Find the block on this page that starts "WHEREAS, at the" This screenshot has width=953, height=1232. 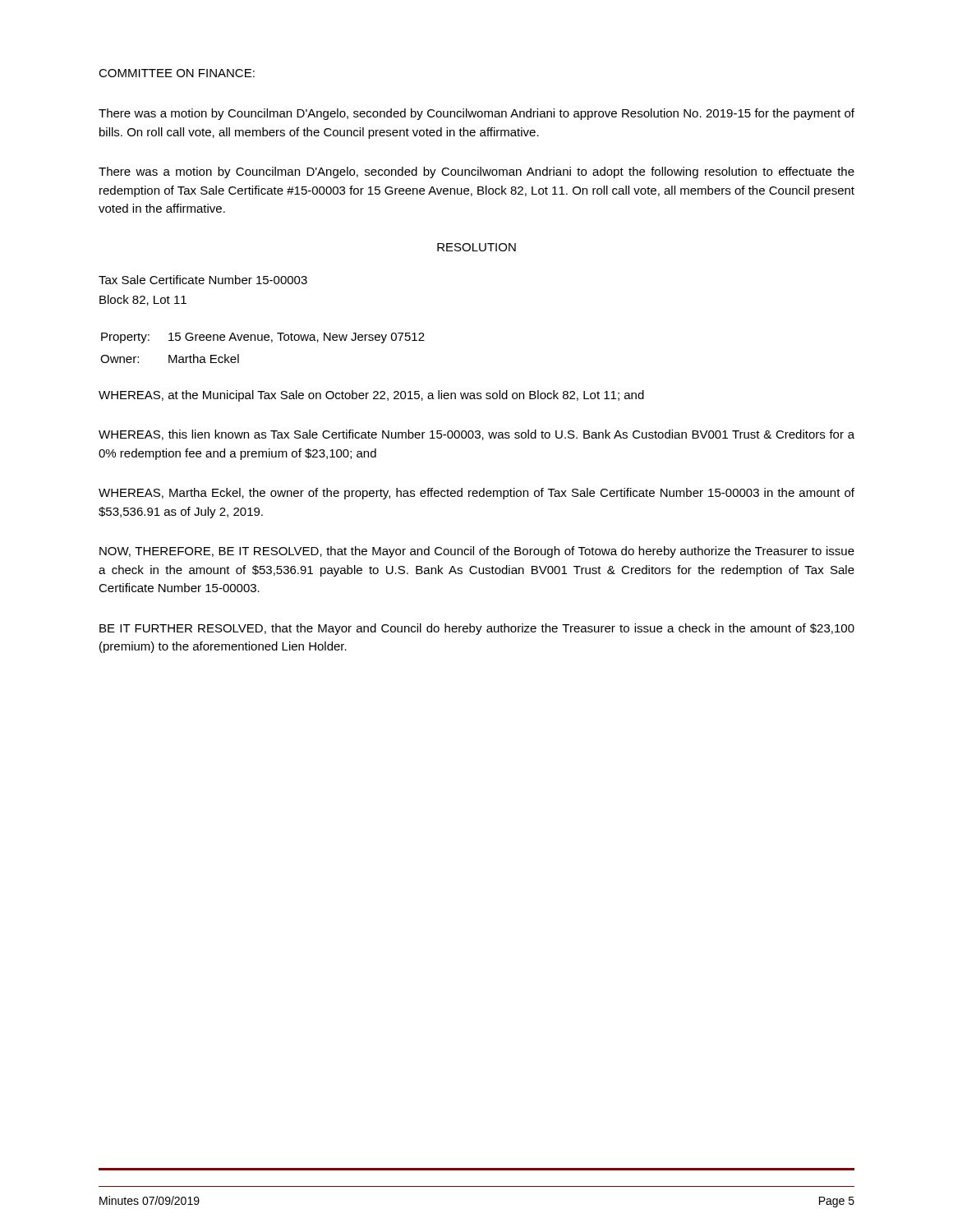point(371,394)
